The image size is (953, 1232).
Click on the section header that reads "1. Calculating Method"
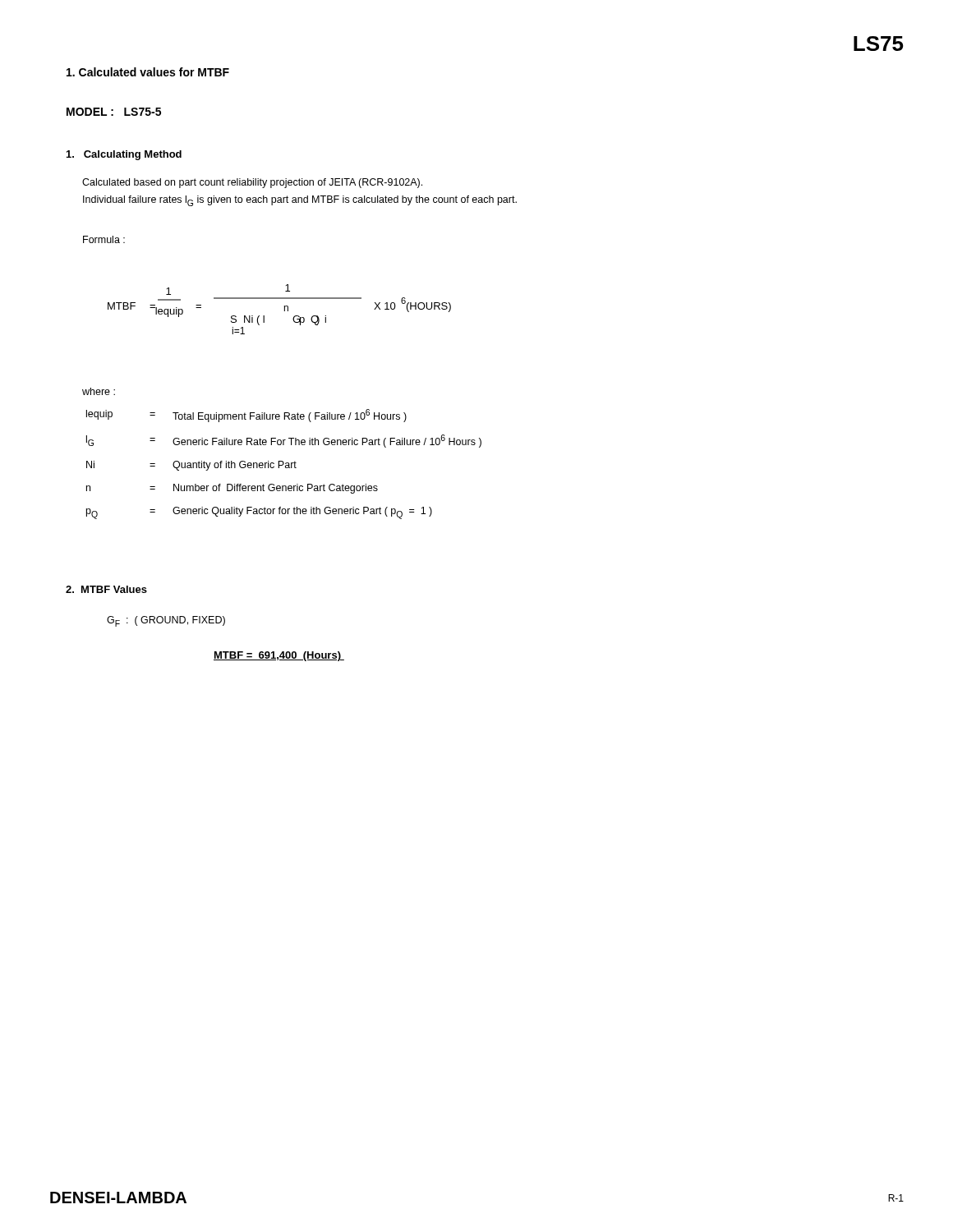click(x=124, y=154)
